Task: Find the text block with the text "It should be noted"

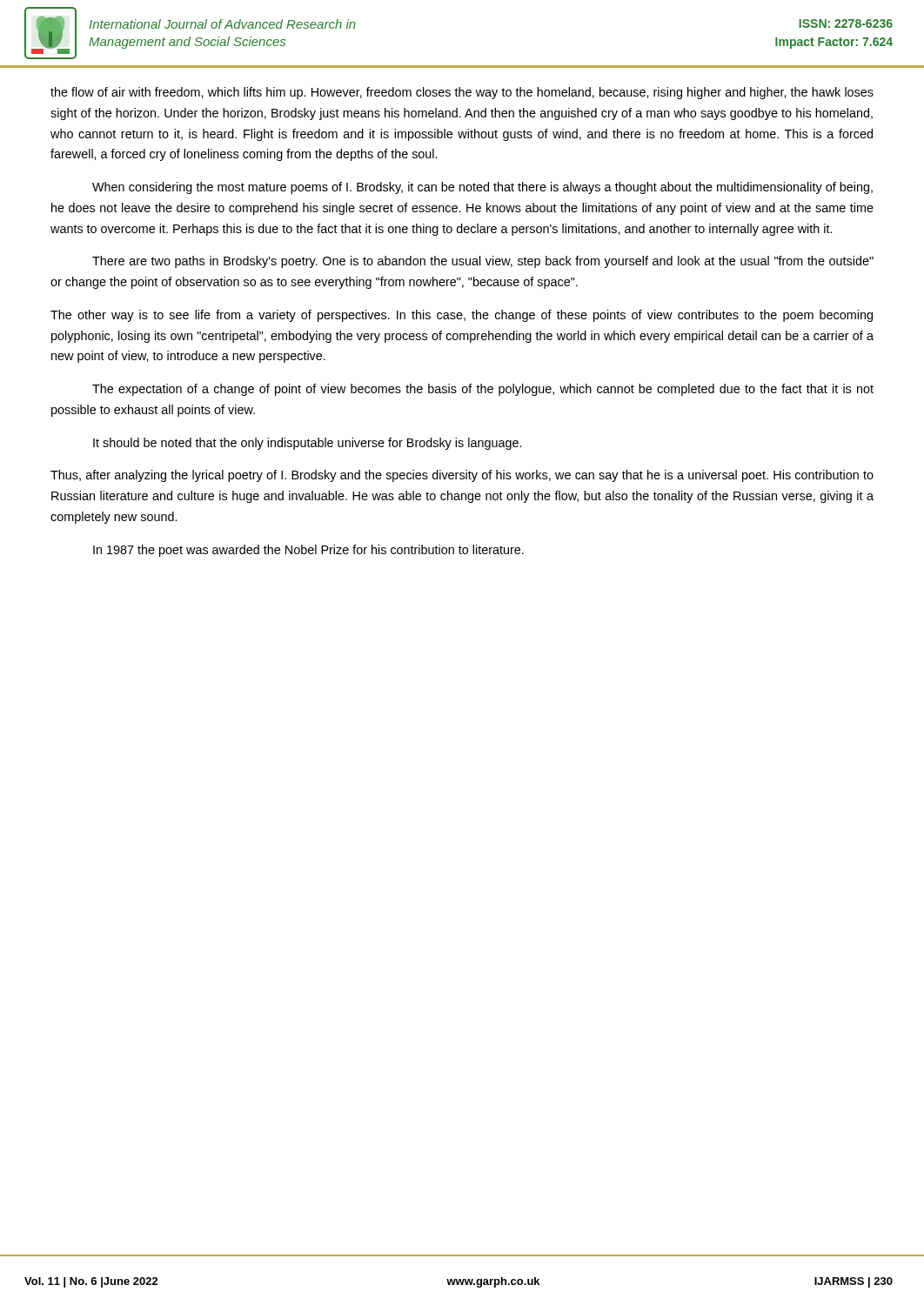Action: (x=462, y=443)
